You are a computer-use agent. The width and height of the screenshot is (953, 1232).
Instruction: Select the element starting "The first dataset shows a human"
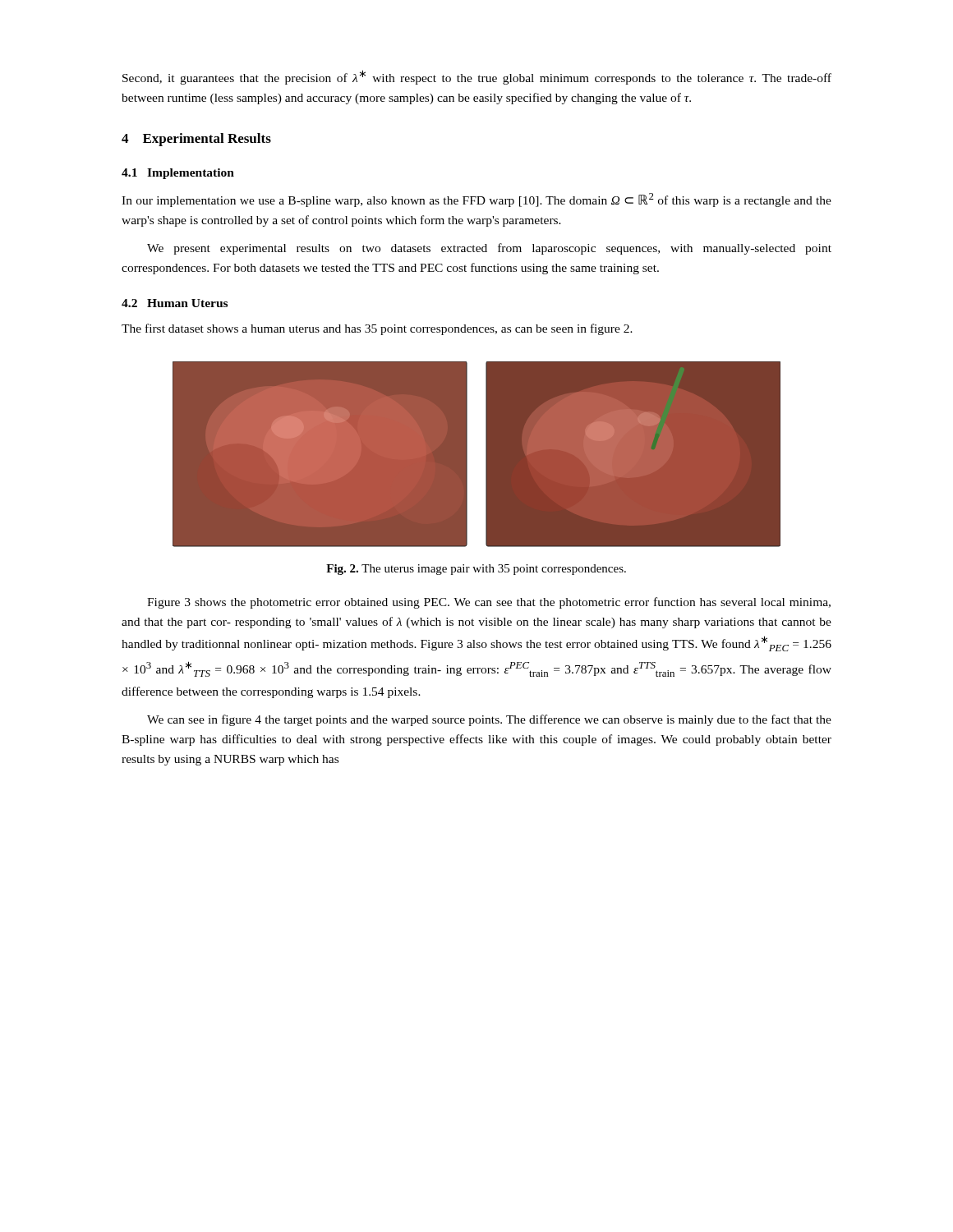pos(377,328)
